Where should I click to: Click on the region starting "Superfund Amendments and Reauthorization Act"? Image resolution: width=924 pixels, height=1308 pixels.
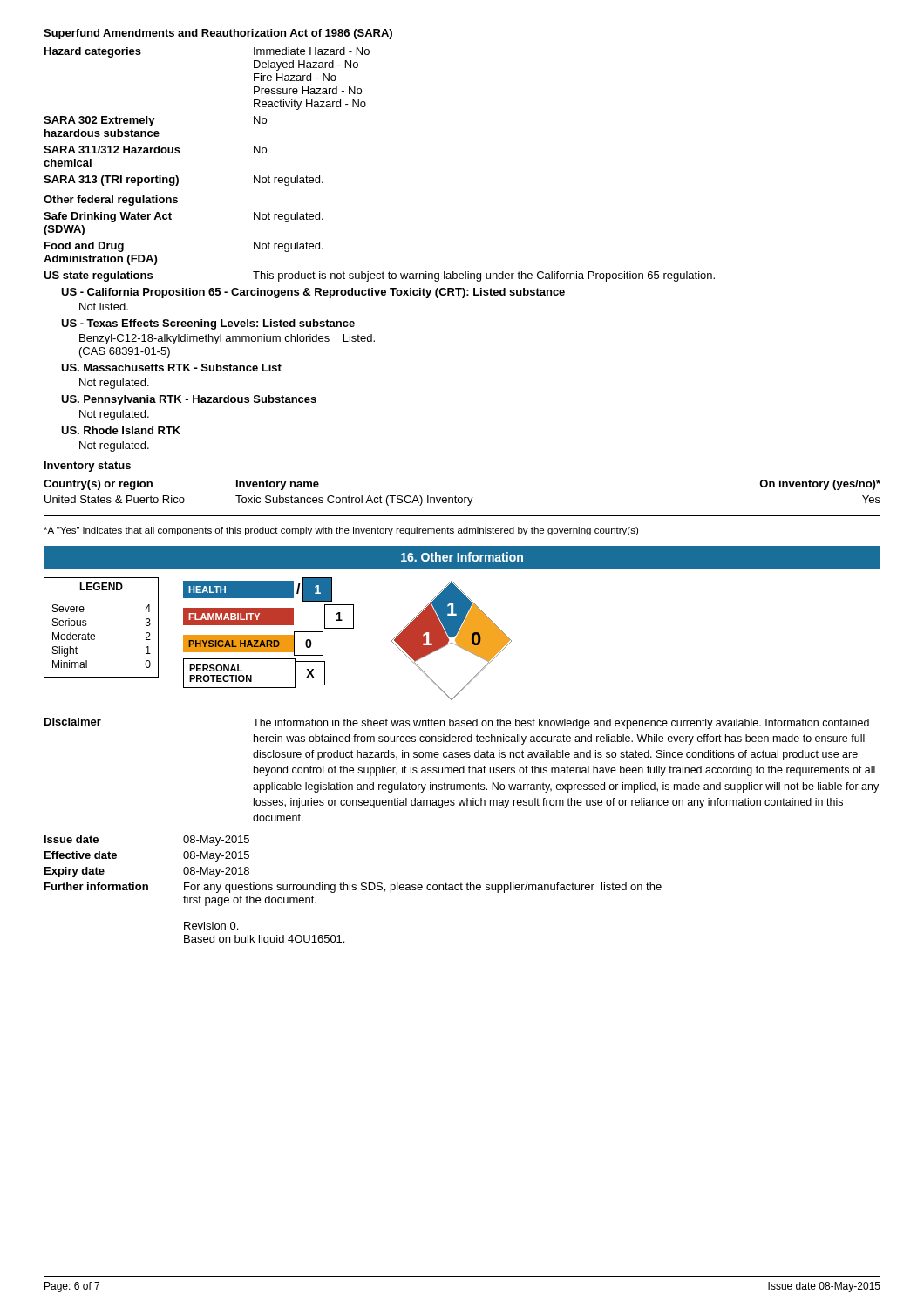(x=218, y=33)
